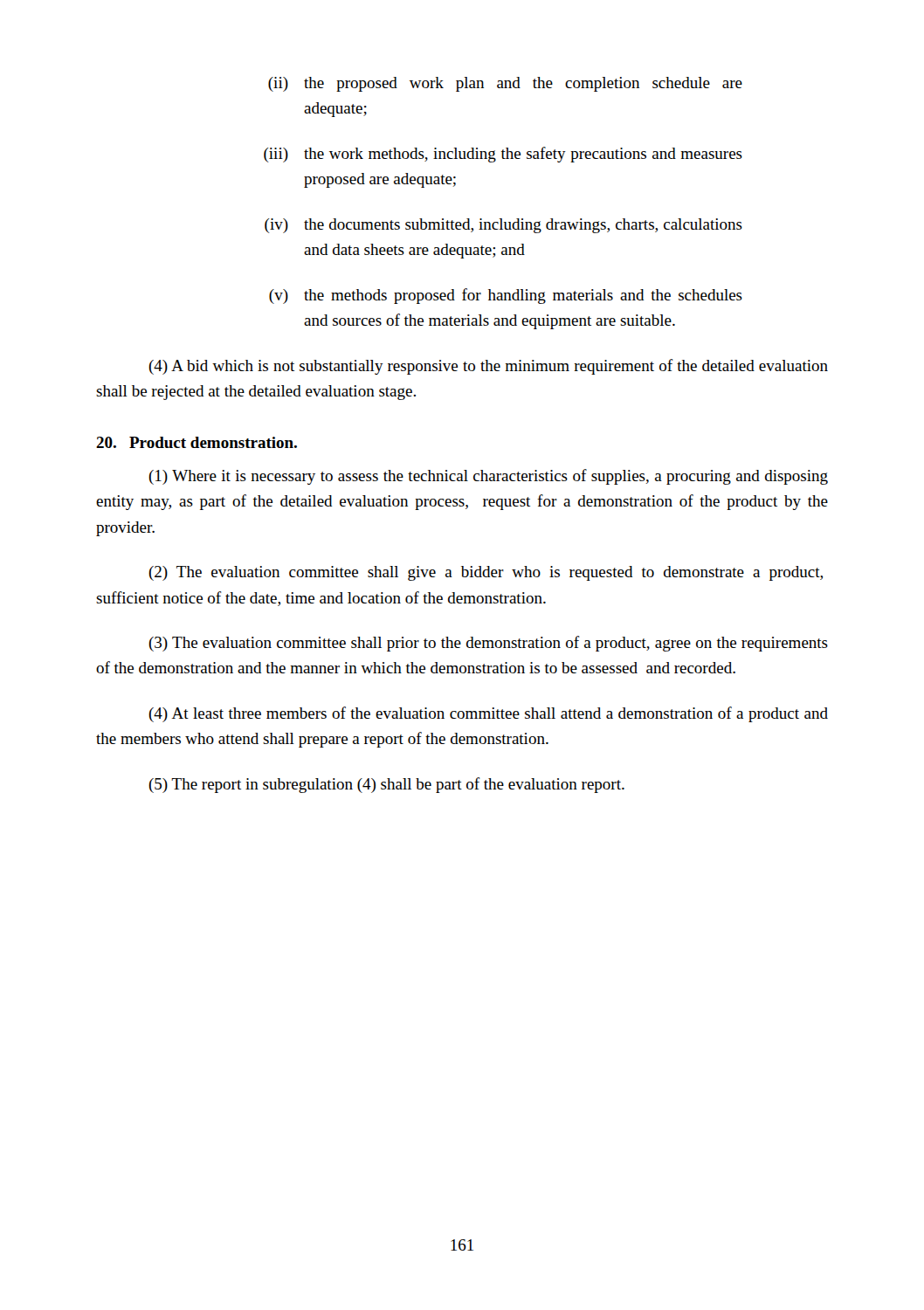
Task: Locate the block of text that opens with "(iii) the work methods, including the safety"
Action: [x=489, y=166]
